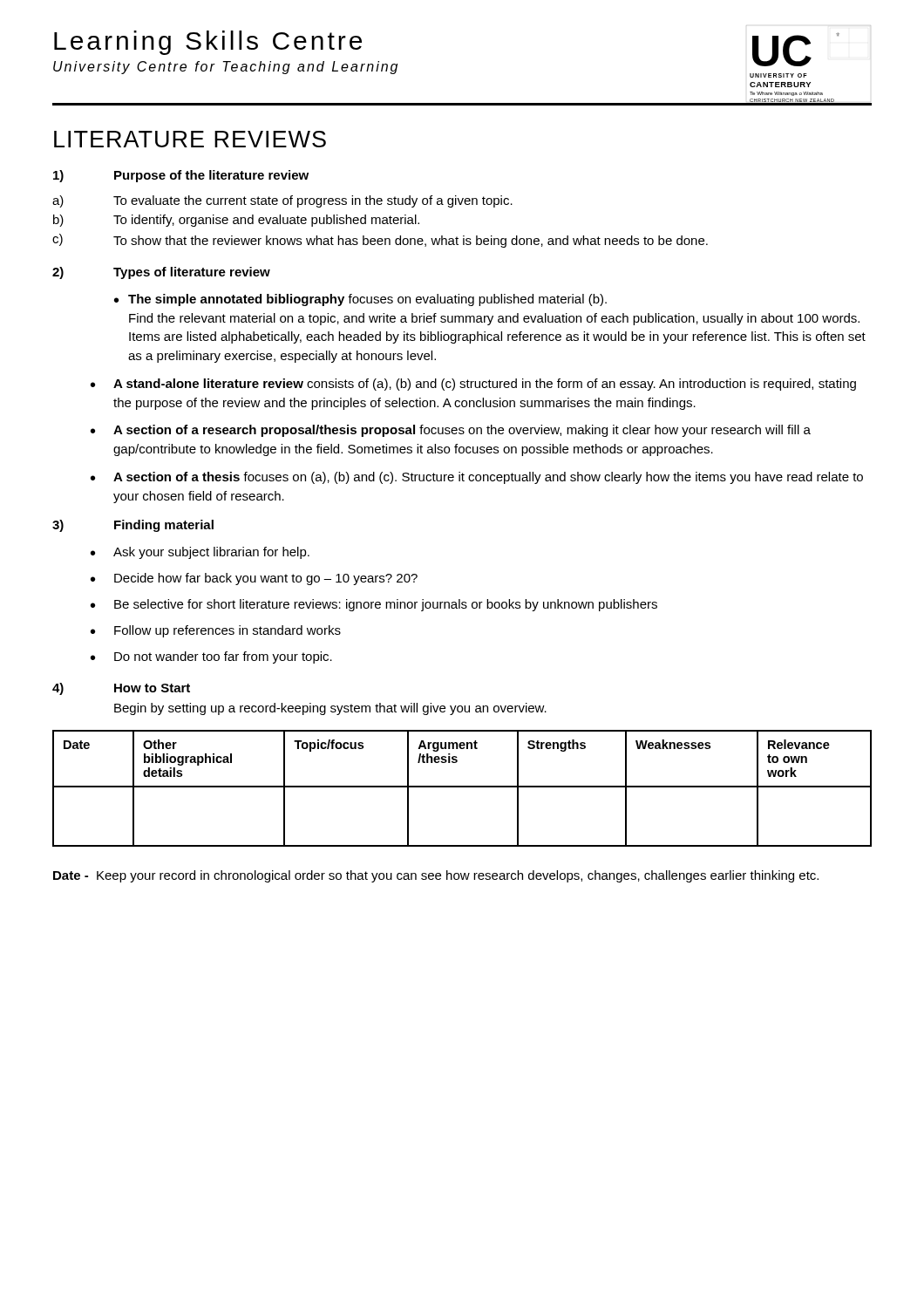This screenshot has width=924, height=1308.
Task: Where does it say "3) Finding material"?
Action: pos(133,525)
